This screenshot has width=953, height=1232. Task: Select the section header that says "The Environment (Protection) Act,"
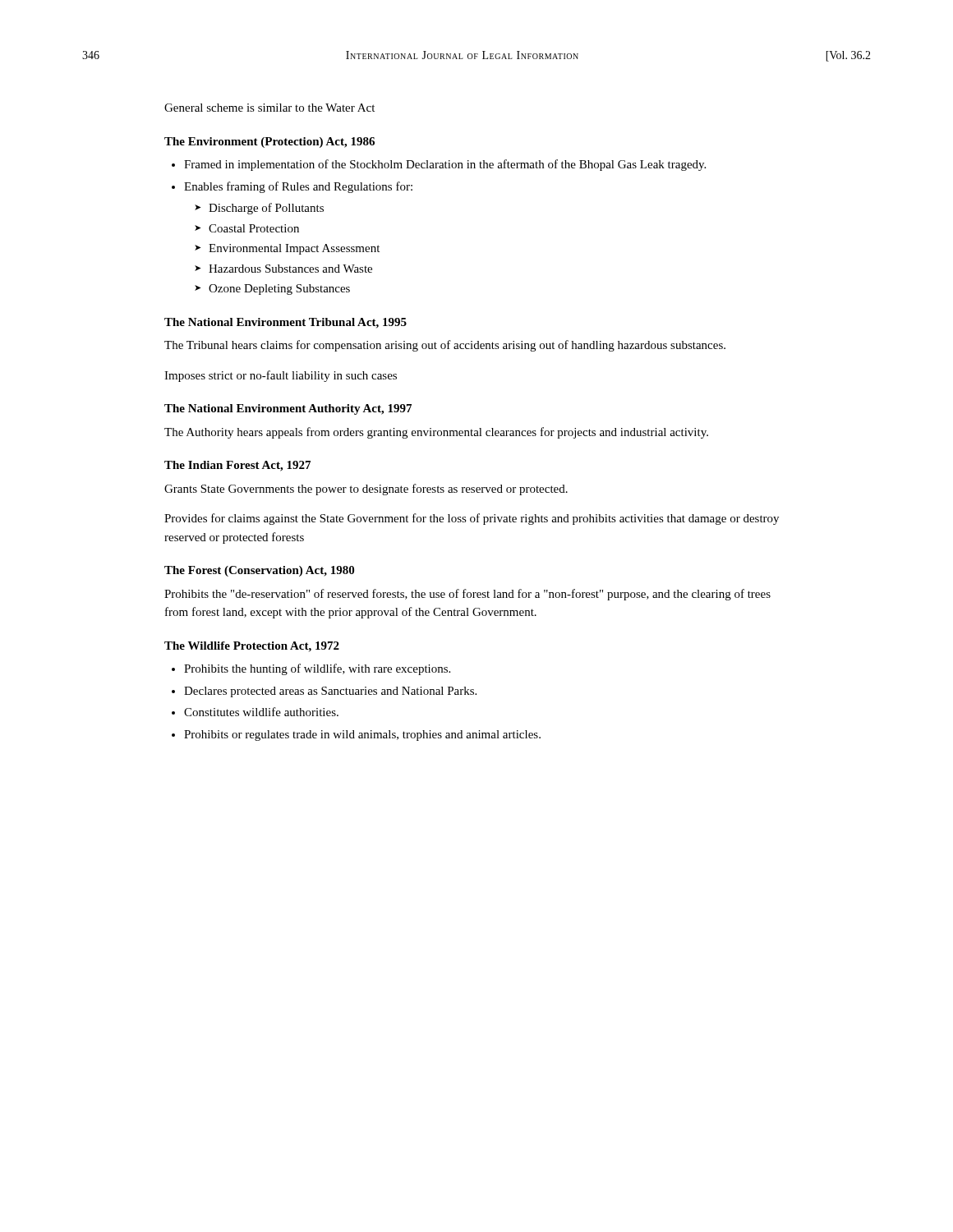click(270, 141)
